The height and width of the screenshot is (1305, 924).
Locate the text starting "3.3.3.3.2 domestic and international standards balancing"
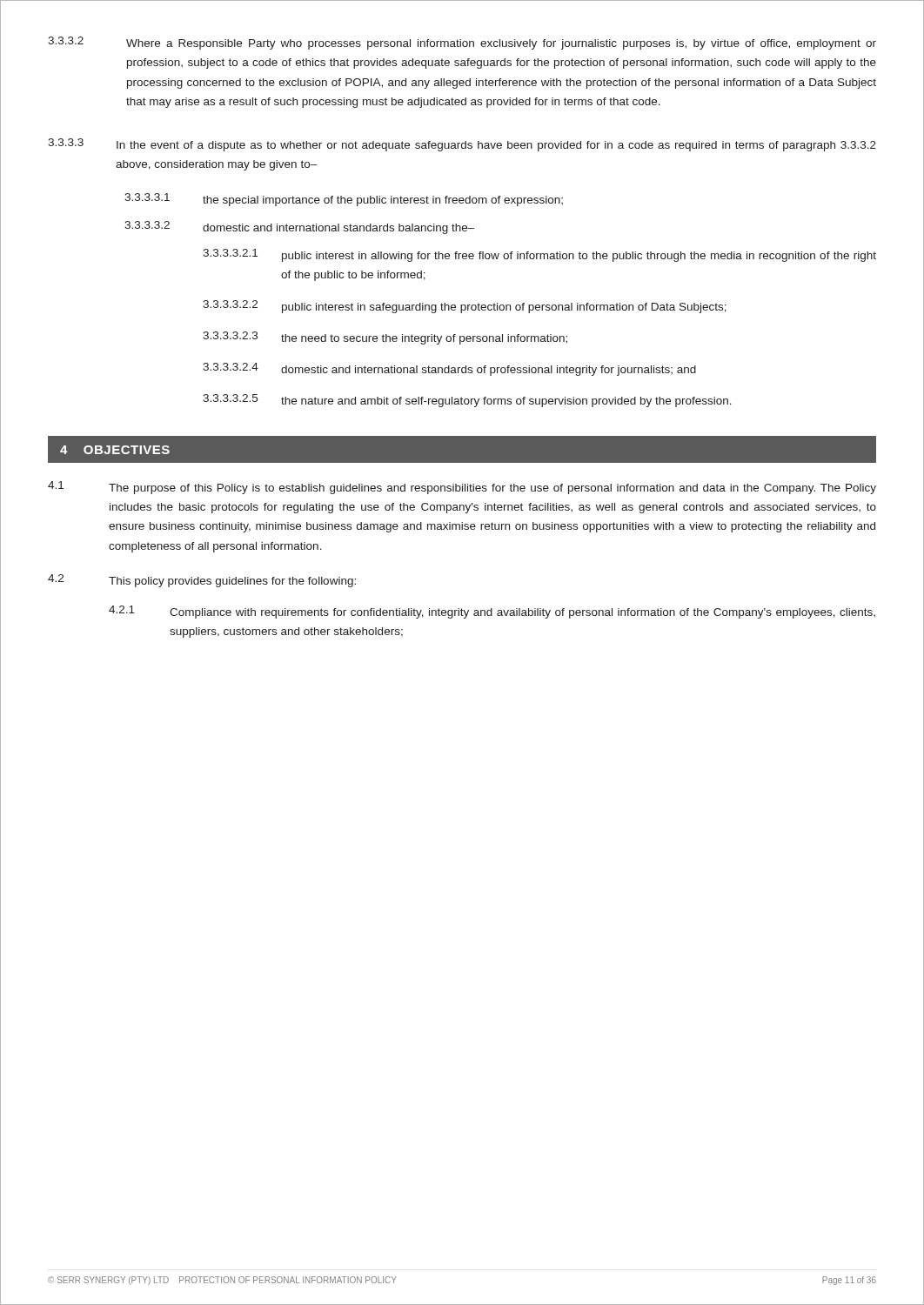tap(300, 228)
